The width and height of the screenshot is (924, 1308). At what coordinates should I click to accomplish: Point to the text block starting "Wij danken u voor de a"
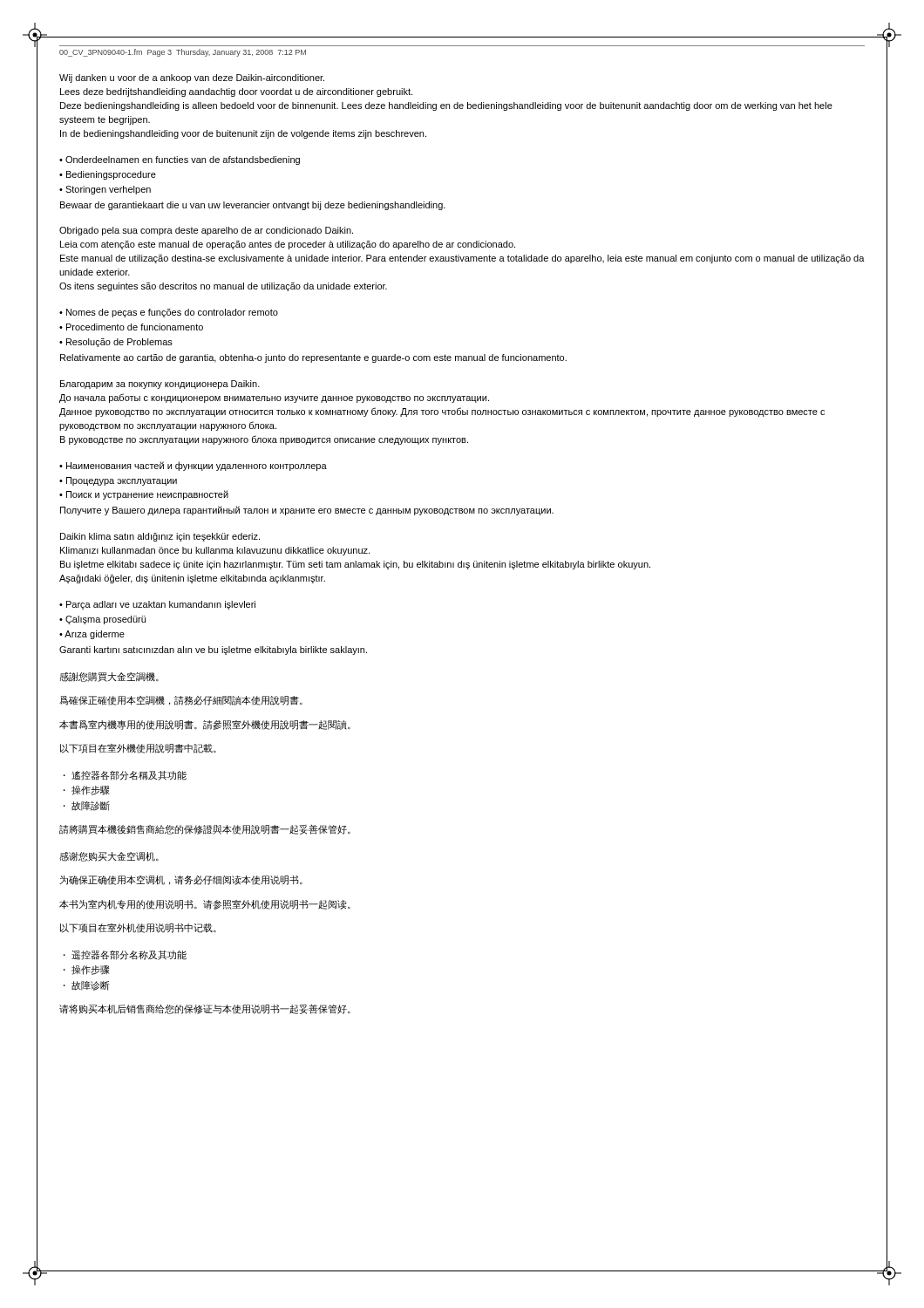pos(462,106)
